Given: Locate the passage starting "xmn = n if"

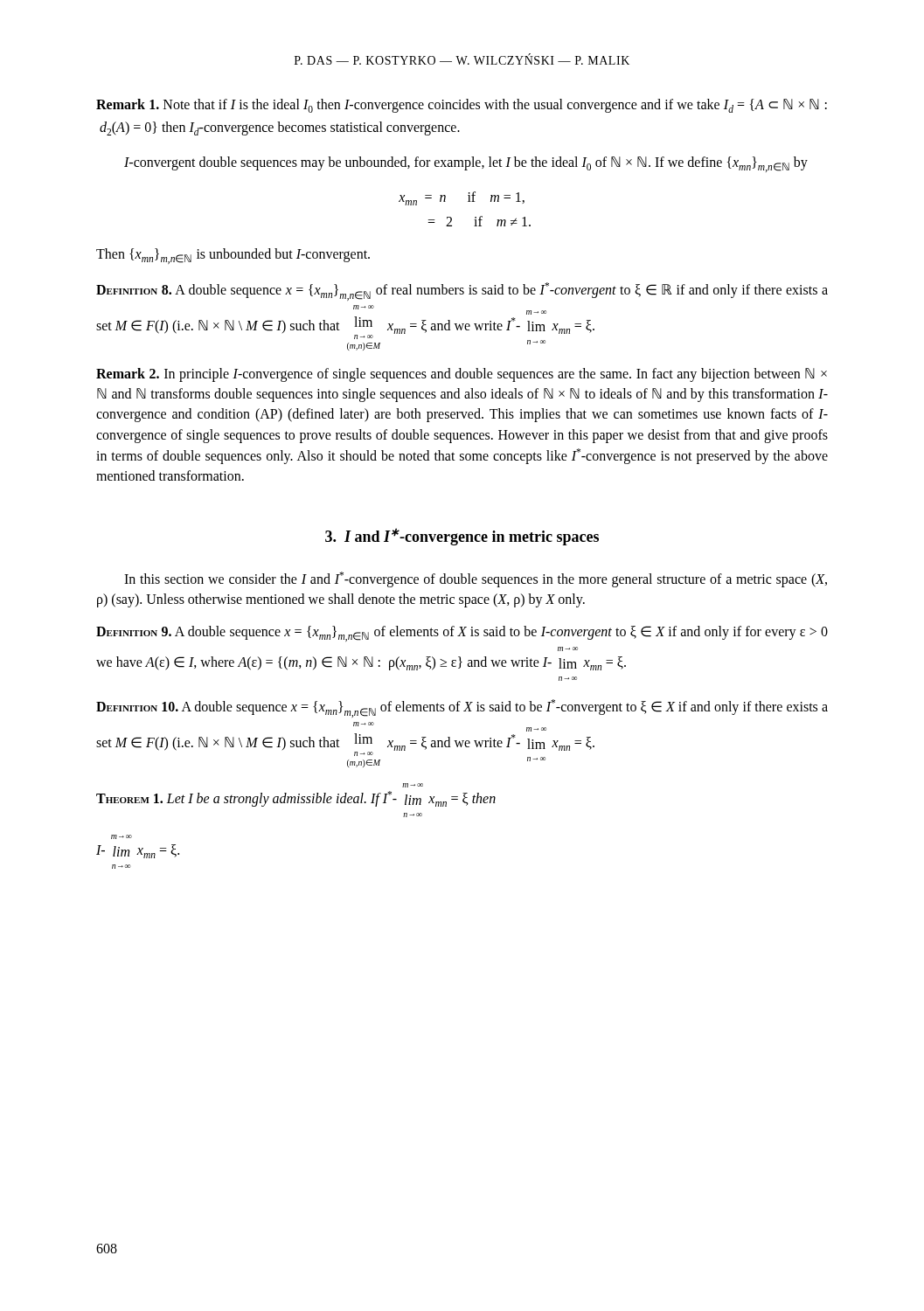Looking at the screenshot, I should (x=462, y=209).
